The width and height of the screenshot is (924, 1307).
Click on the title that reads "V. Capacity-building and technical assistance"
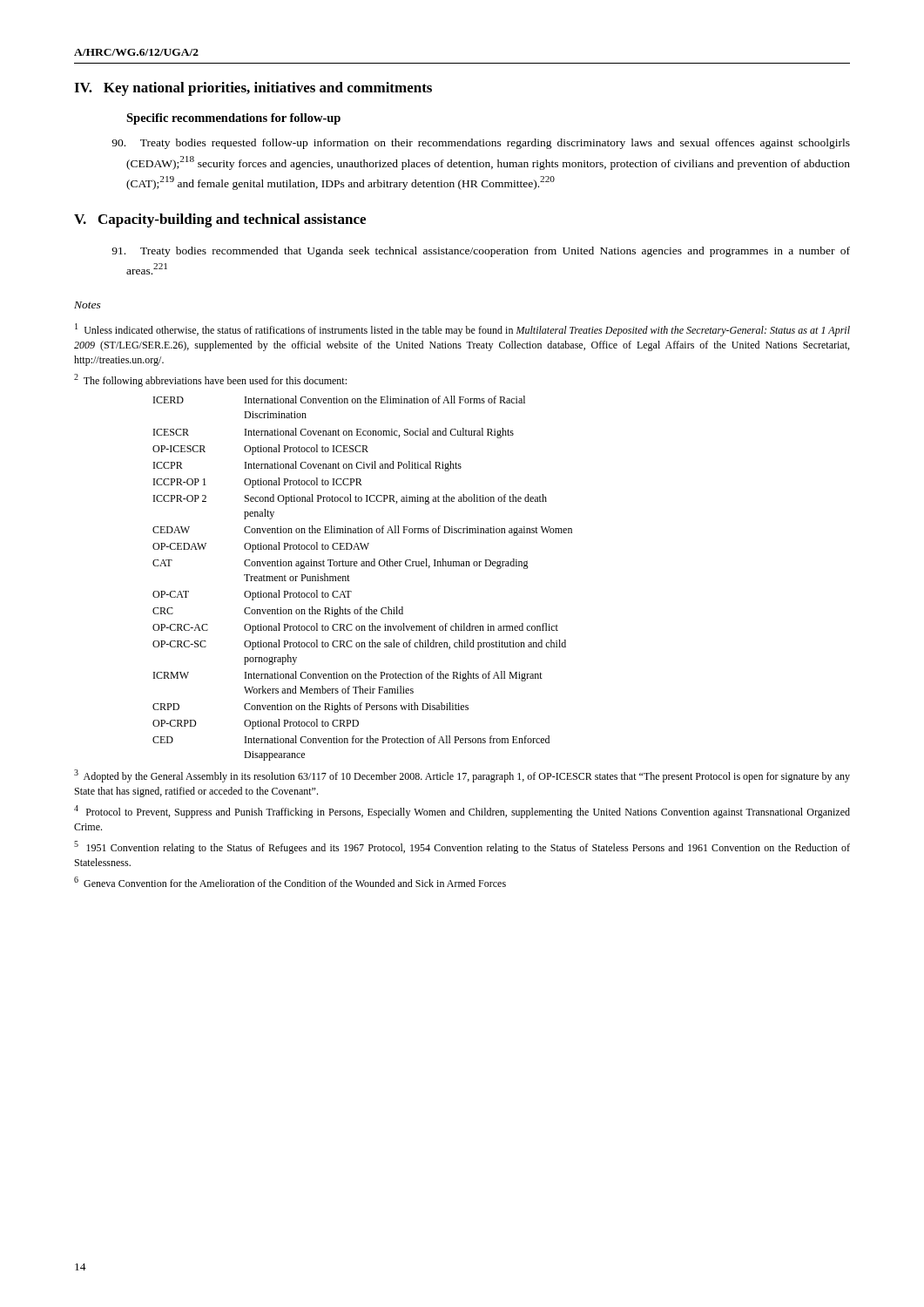(x=220, y=220)
